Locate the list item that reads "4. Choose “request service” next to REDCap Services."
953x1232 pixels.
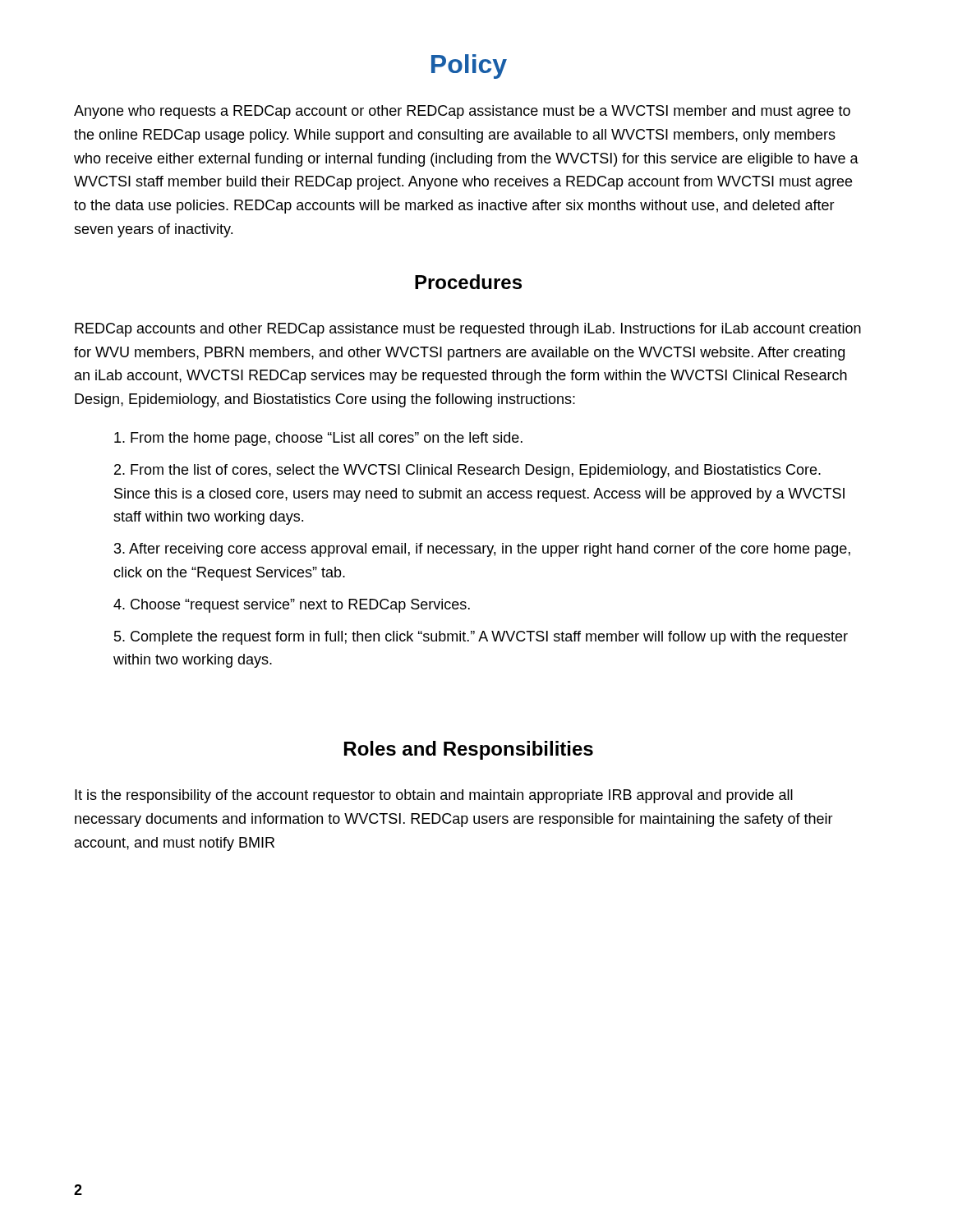pos(292,604)
